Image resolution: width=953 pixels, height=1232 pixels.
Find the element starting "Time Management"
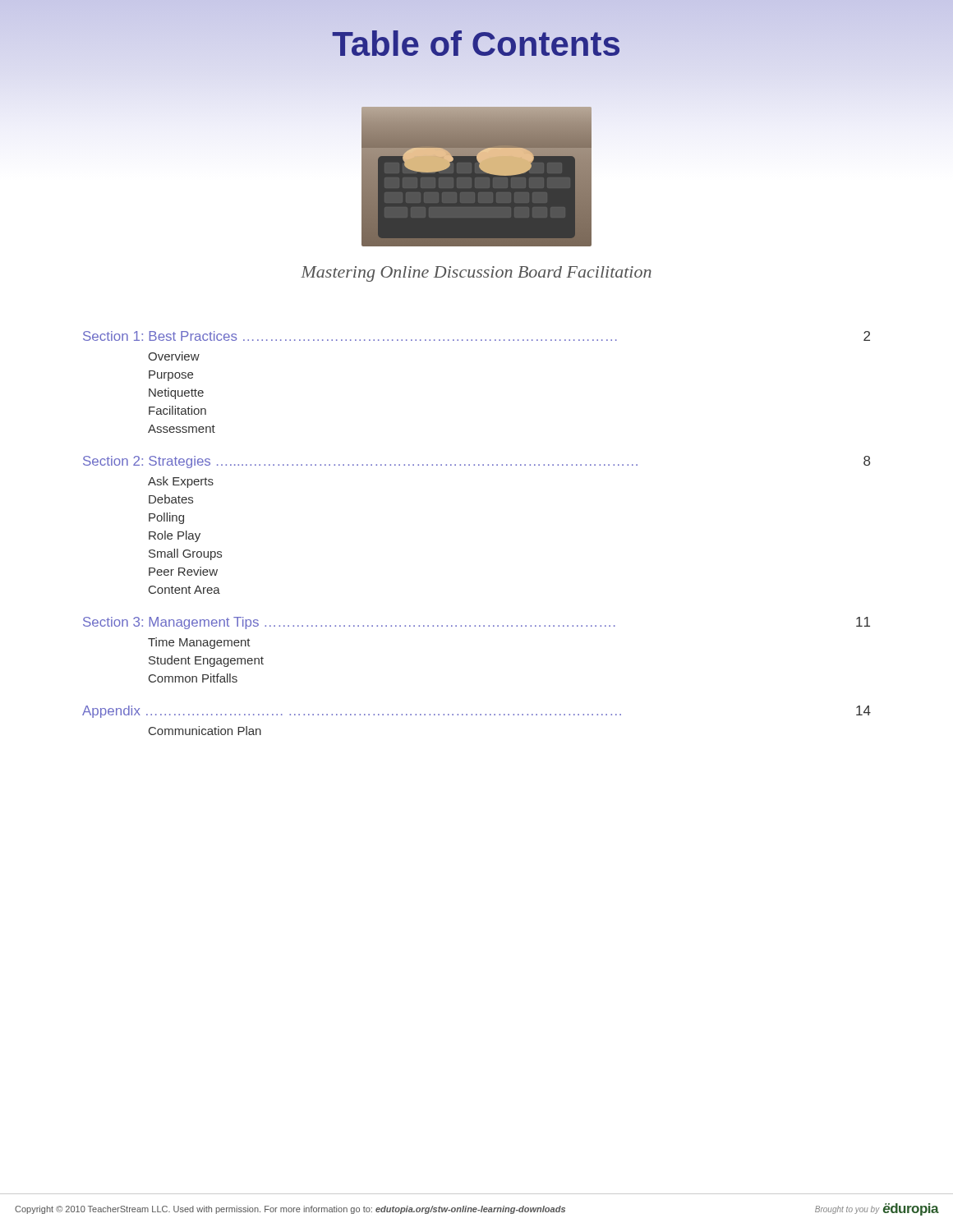click(199, 642)
